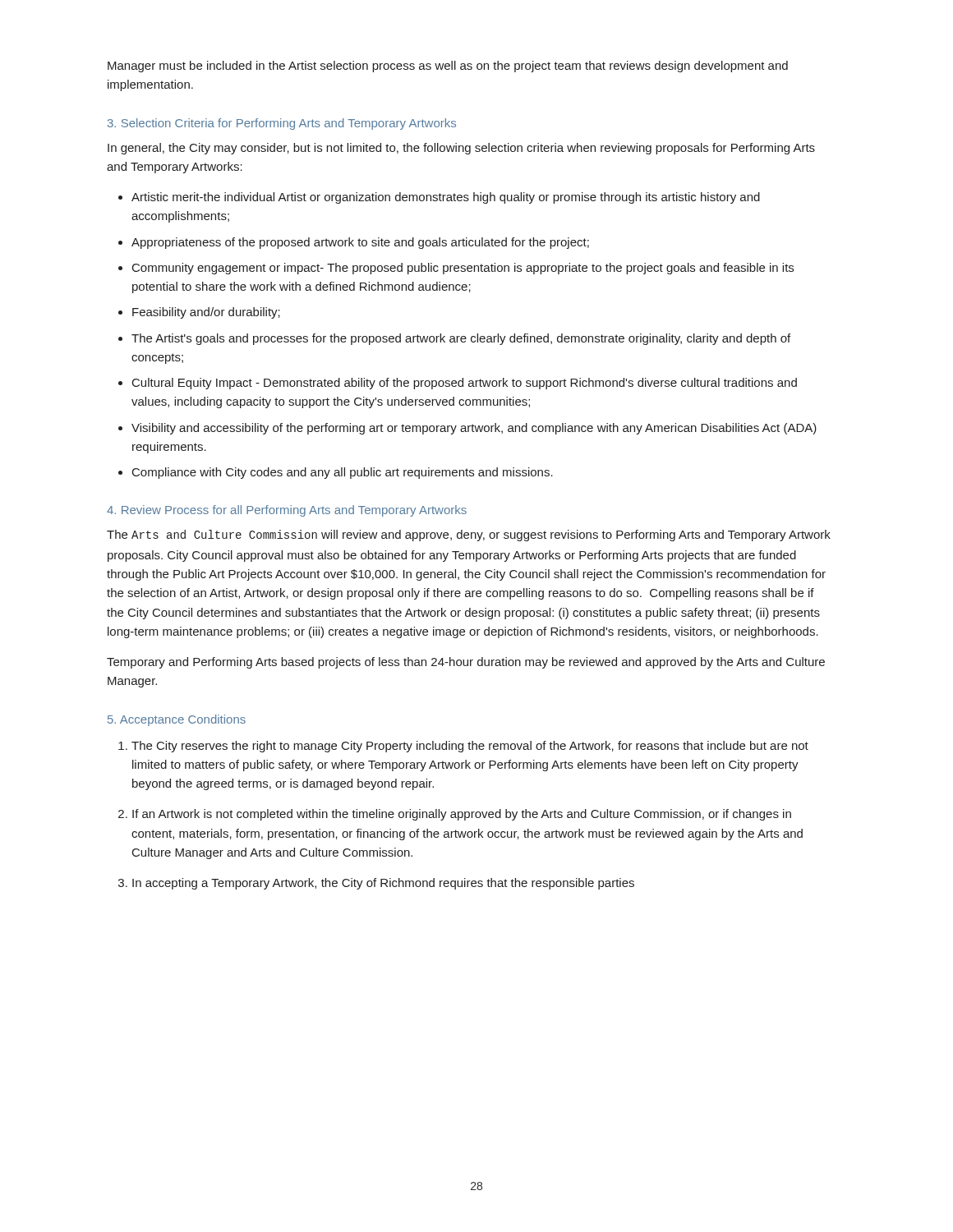Locate the region starting "4. Review Process"
953x1232 pixels.
287,510
